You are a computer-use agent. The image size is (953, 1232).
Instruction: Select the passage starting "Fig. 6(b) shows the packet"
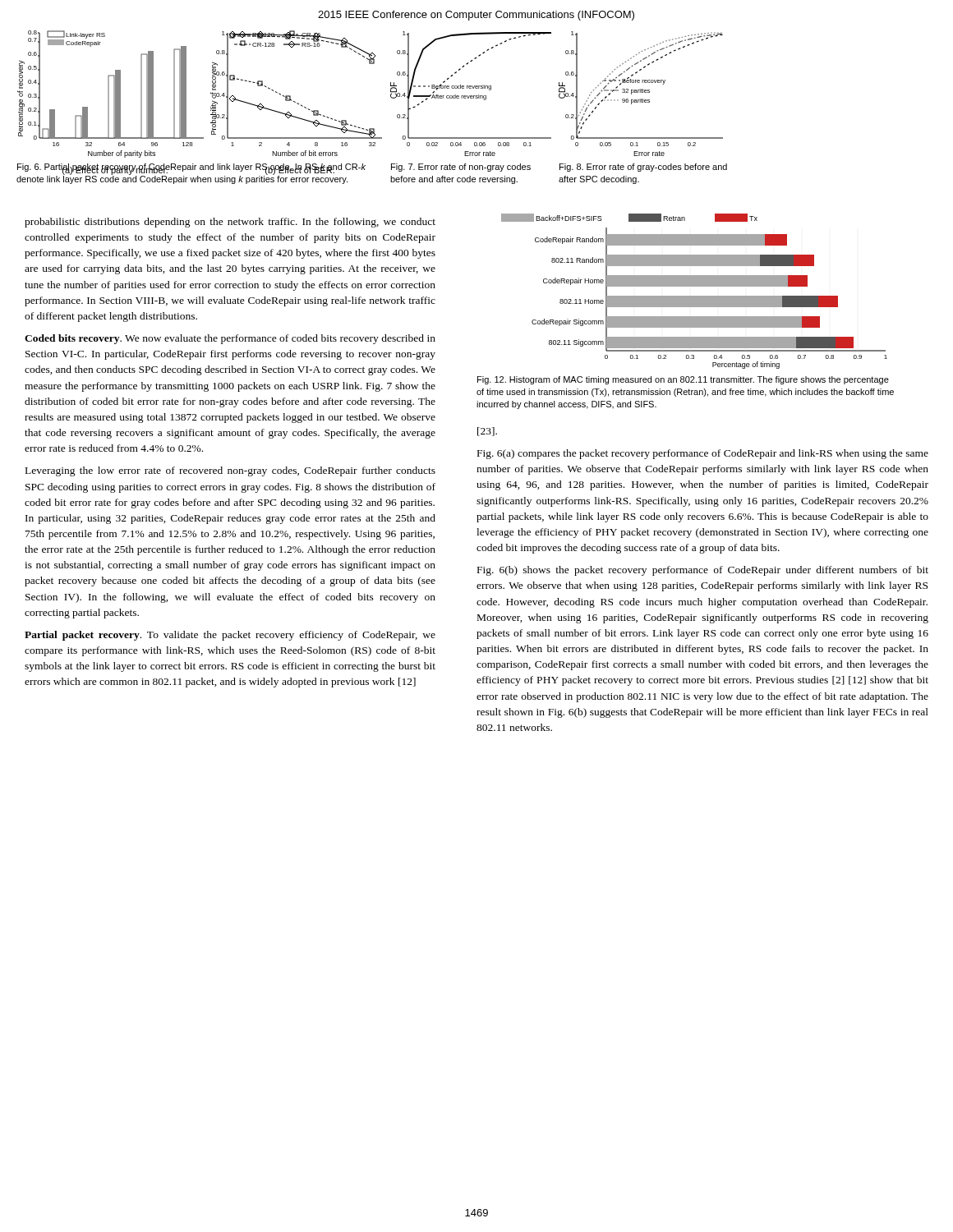[702, 648]
